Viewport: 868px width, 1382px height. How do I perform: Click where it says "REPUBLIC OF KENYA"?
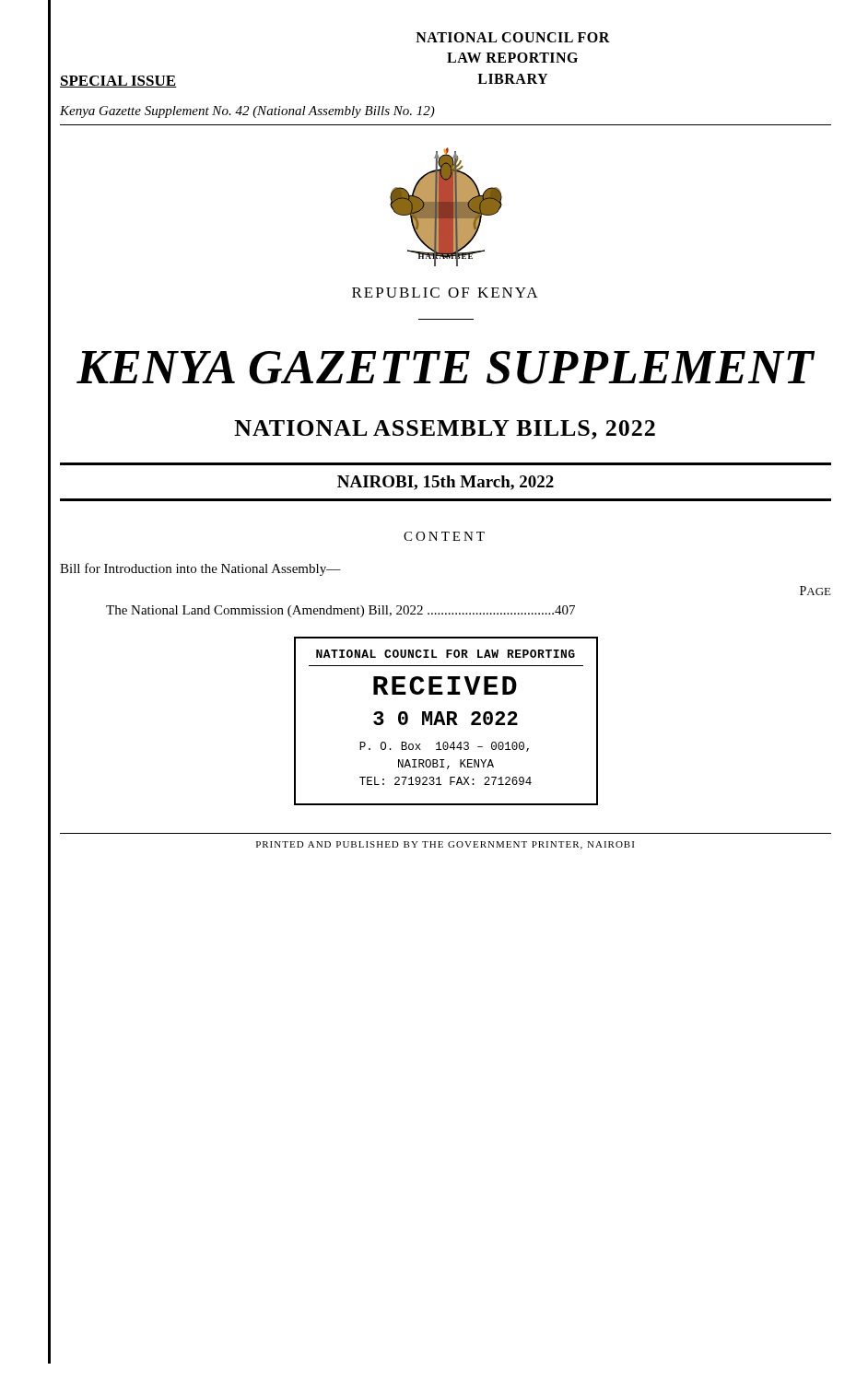click(x=446, y=293)
